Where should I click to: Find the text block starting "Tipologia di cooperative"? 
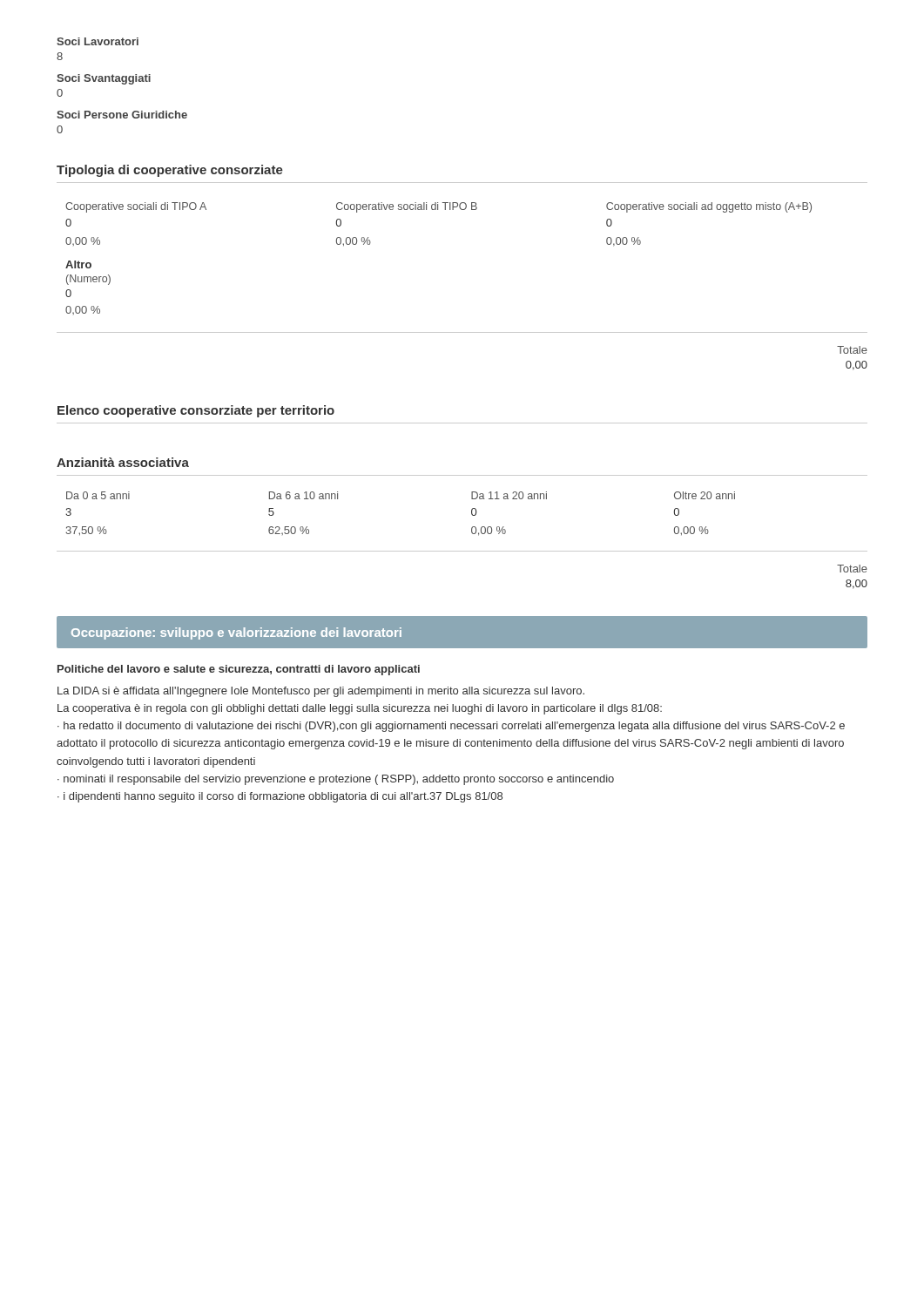pos(170,169)
